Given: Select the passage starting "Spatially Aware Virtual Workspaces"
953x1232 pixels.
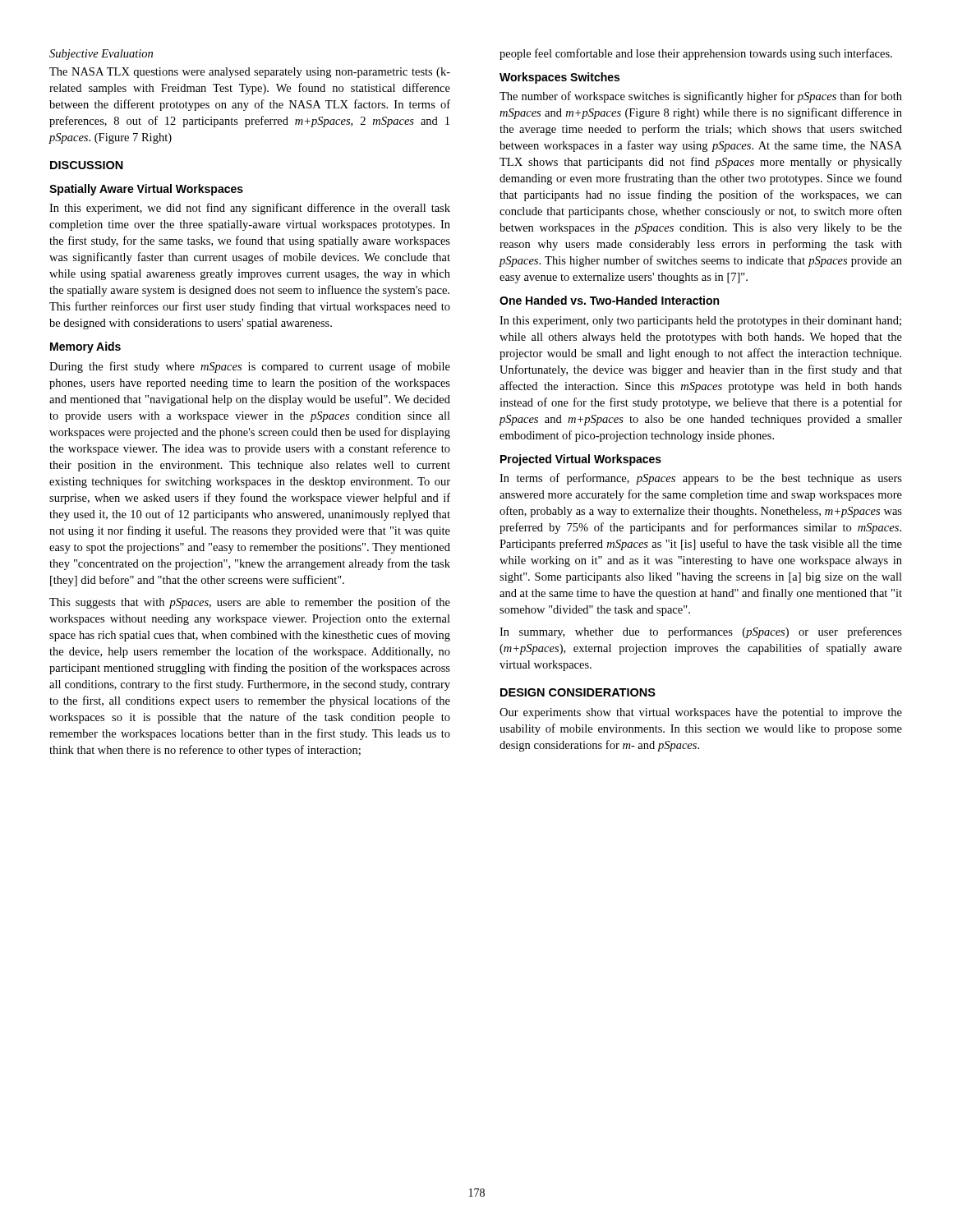Looking at the screenshot, I should (x=146, y=189).
